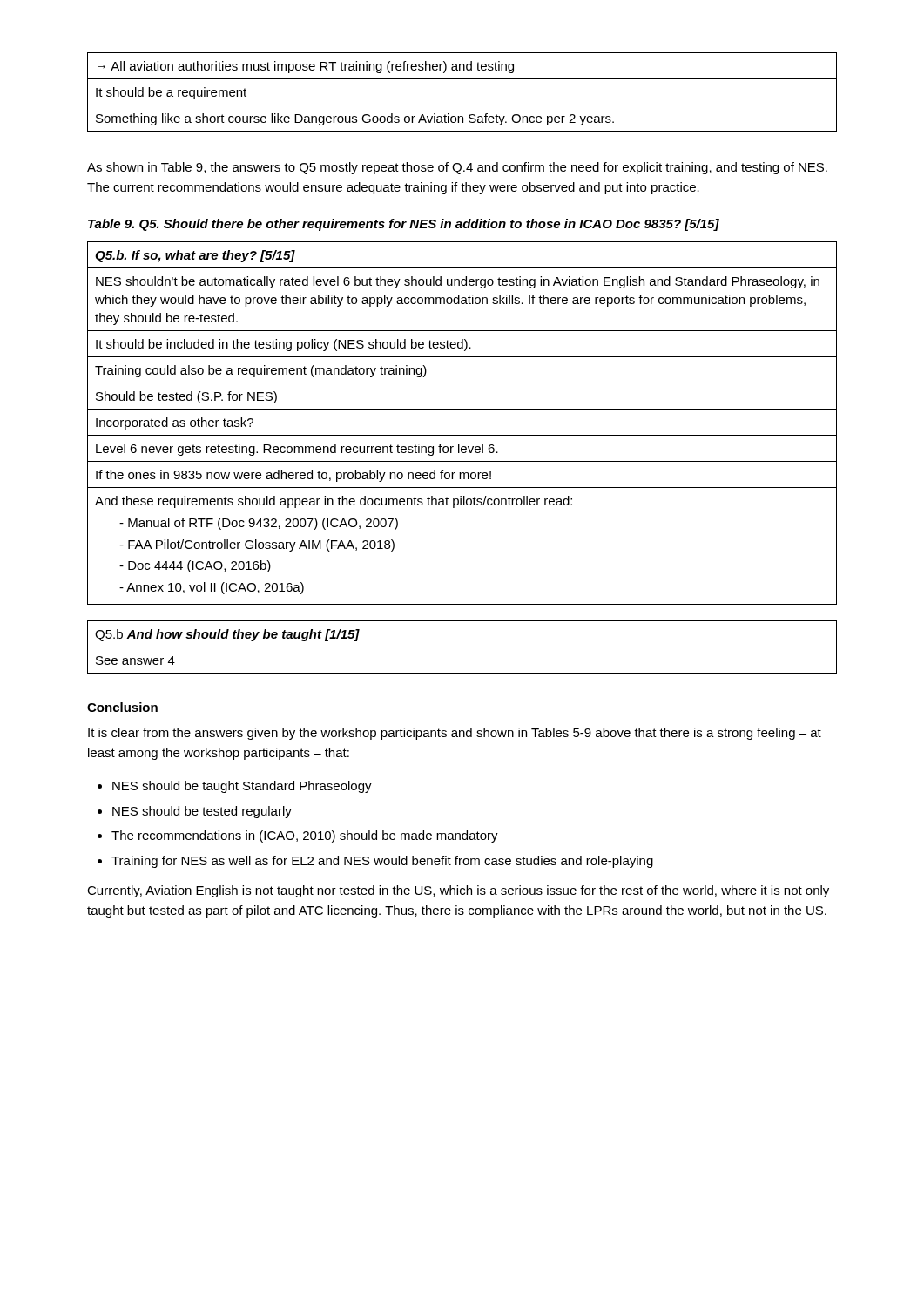Find the table that mentions "If the ones"
This screenshot has height=1307, width=924.
(x=462, y=423)
